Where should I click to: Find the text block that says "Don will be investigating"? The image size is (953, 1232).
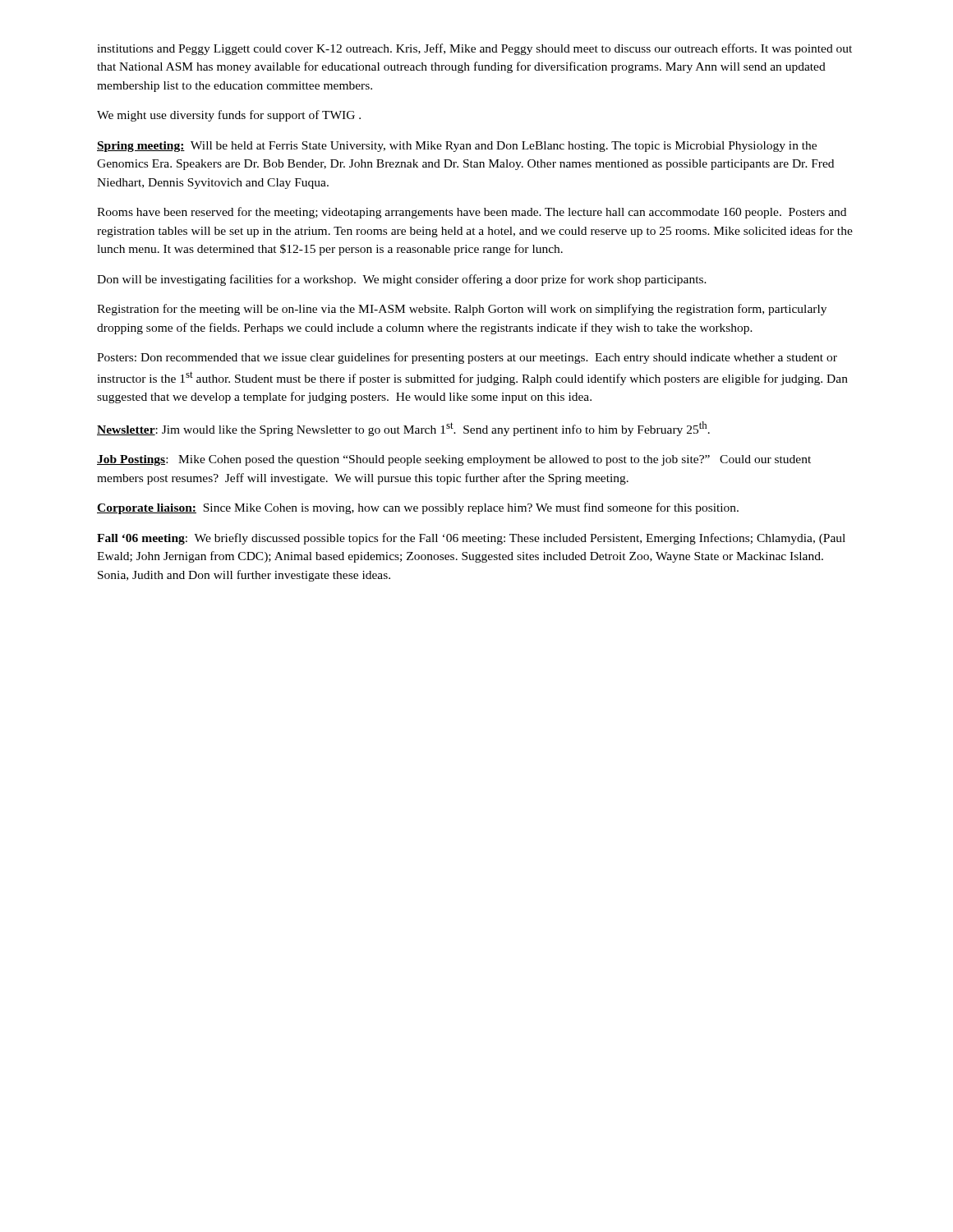pos(402,279)
